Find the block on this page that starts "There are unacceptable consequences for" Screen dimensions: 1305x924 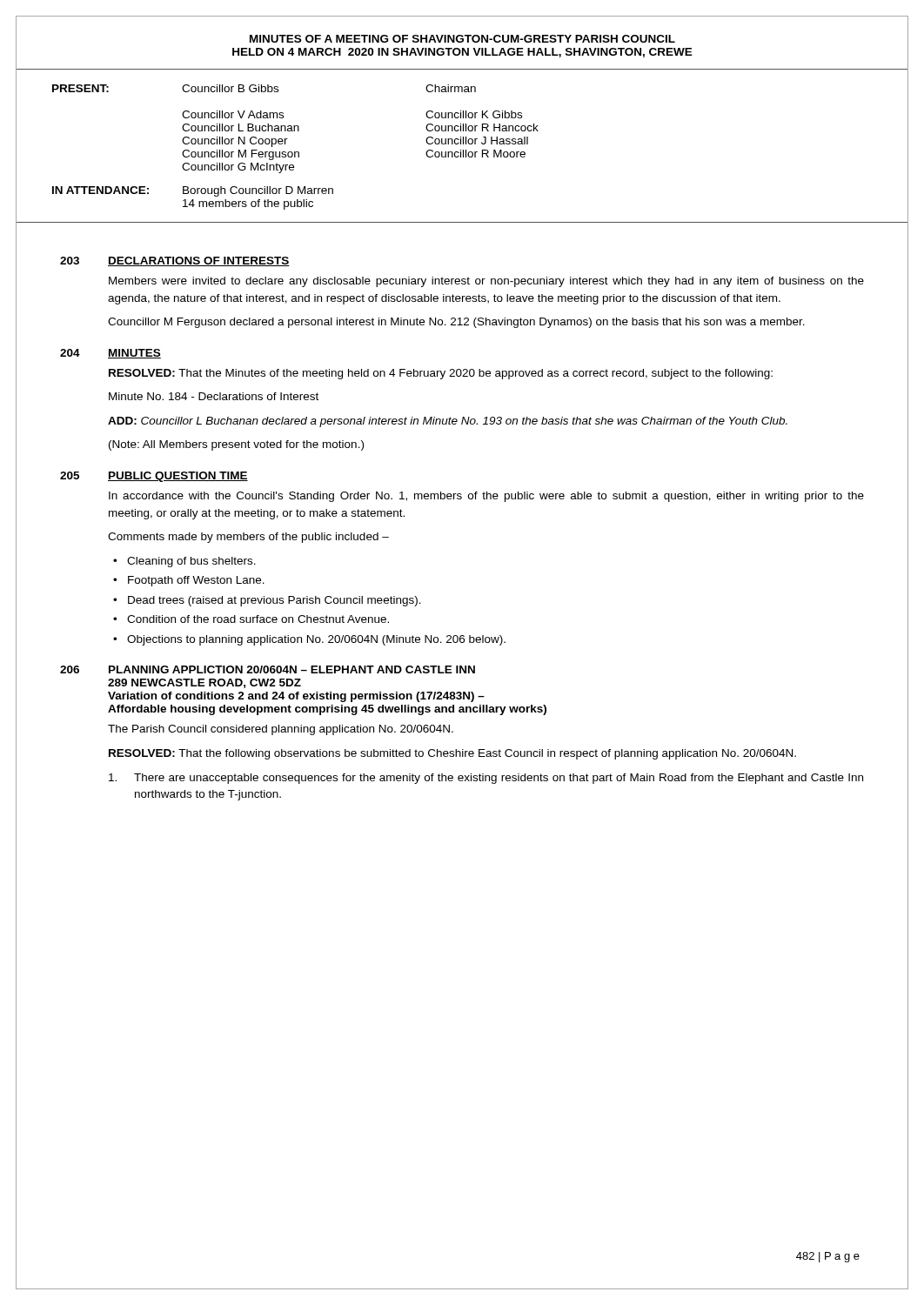click(x=486, y=786)
